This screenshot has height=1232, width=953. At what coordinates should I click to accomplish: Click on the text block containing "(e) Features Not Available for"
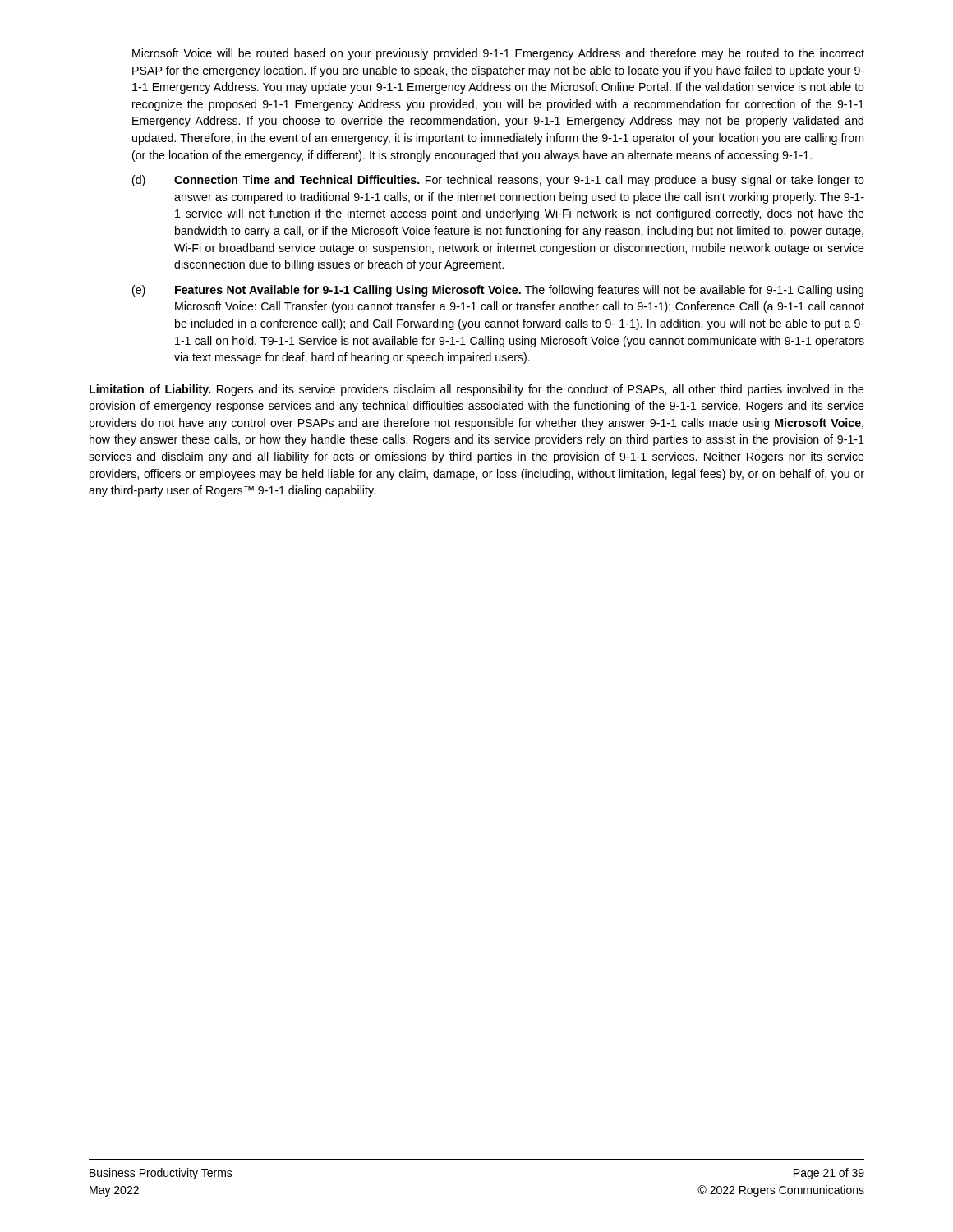pyautogui.click(x=498, y=324)
